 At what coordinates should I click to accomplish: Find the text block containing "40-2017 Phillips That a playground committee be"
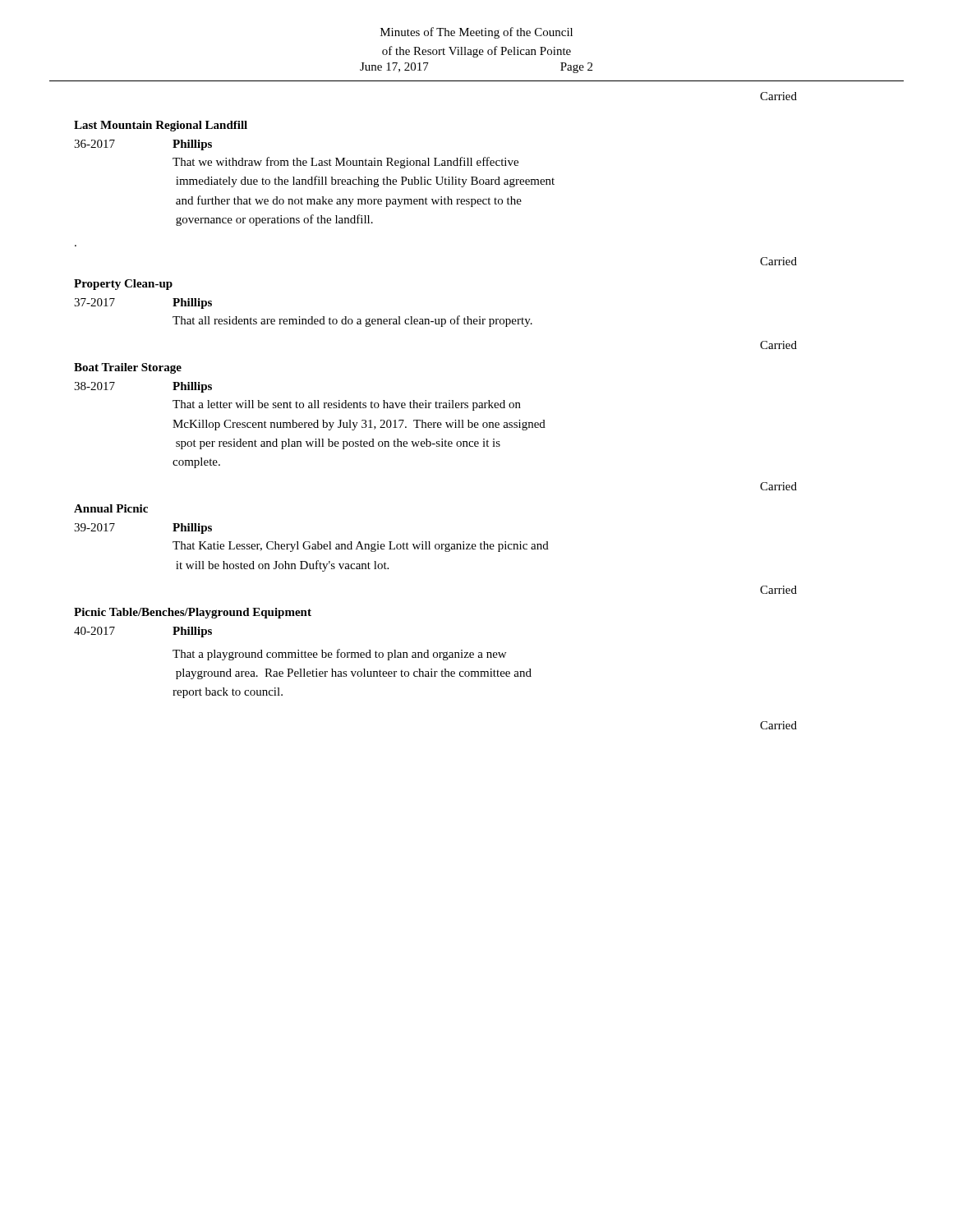click(476, 663)
